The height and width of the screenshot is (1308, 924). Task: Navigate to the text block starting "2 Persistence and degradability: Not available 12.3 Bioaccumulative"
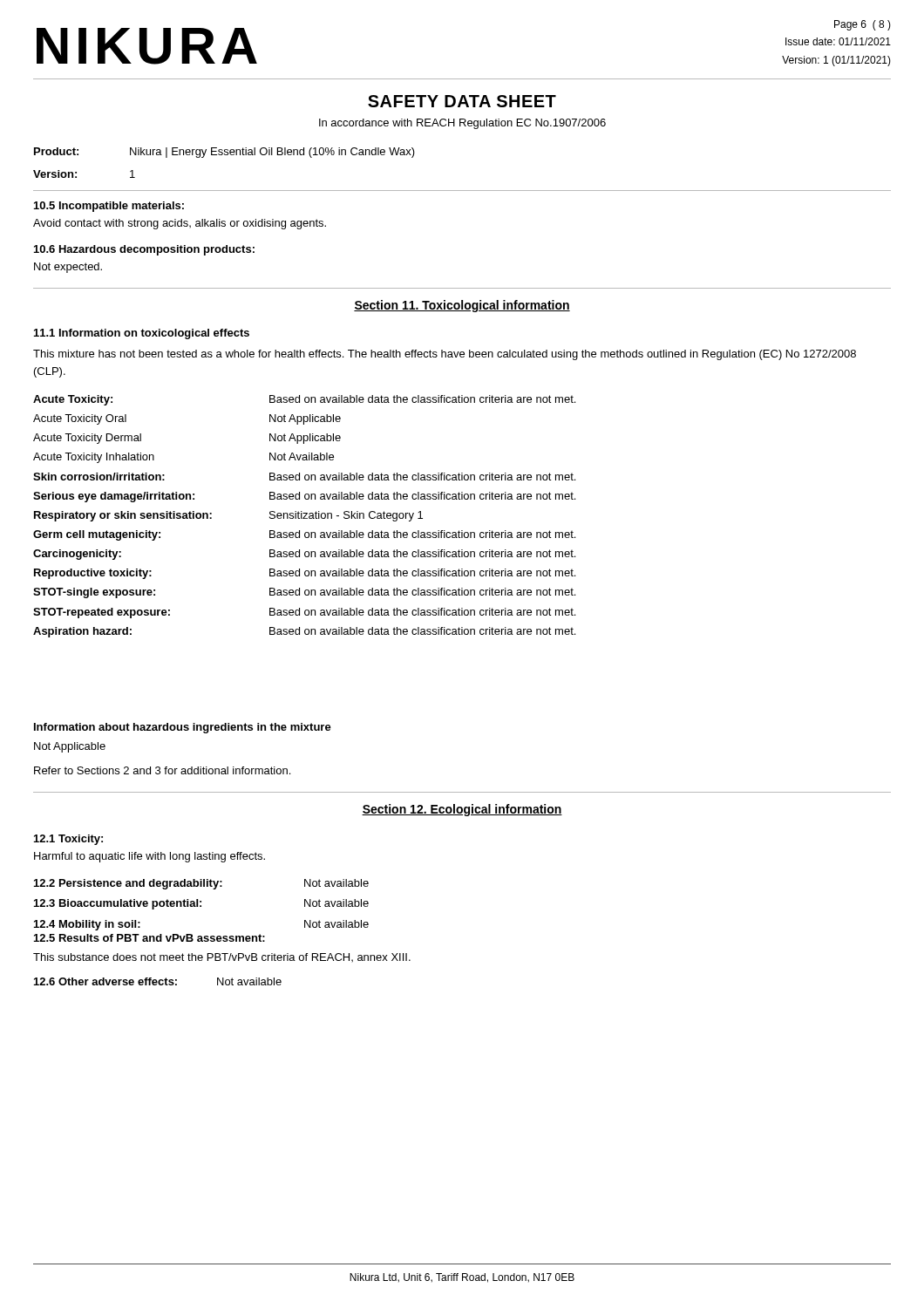201,884
